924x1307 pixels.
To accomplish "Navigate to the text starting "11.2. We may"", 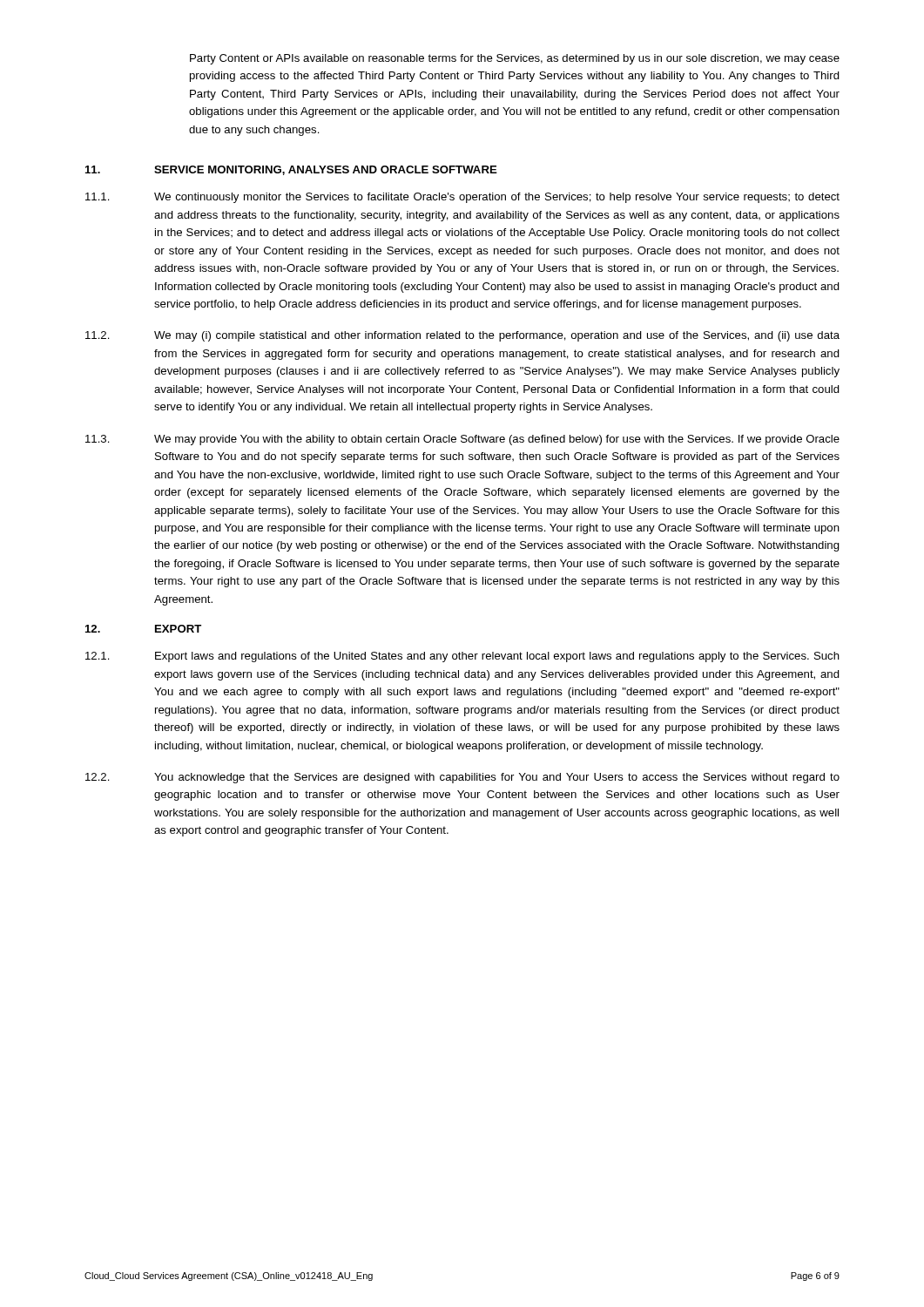I will click(x=462, y=372).
